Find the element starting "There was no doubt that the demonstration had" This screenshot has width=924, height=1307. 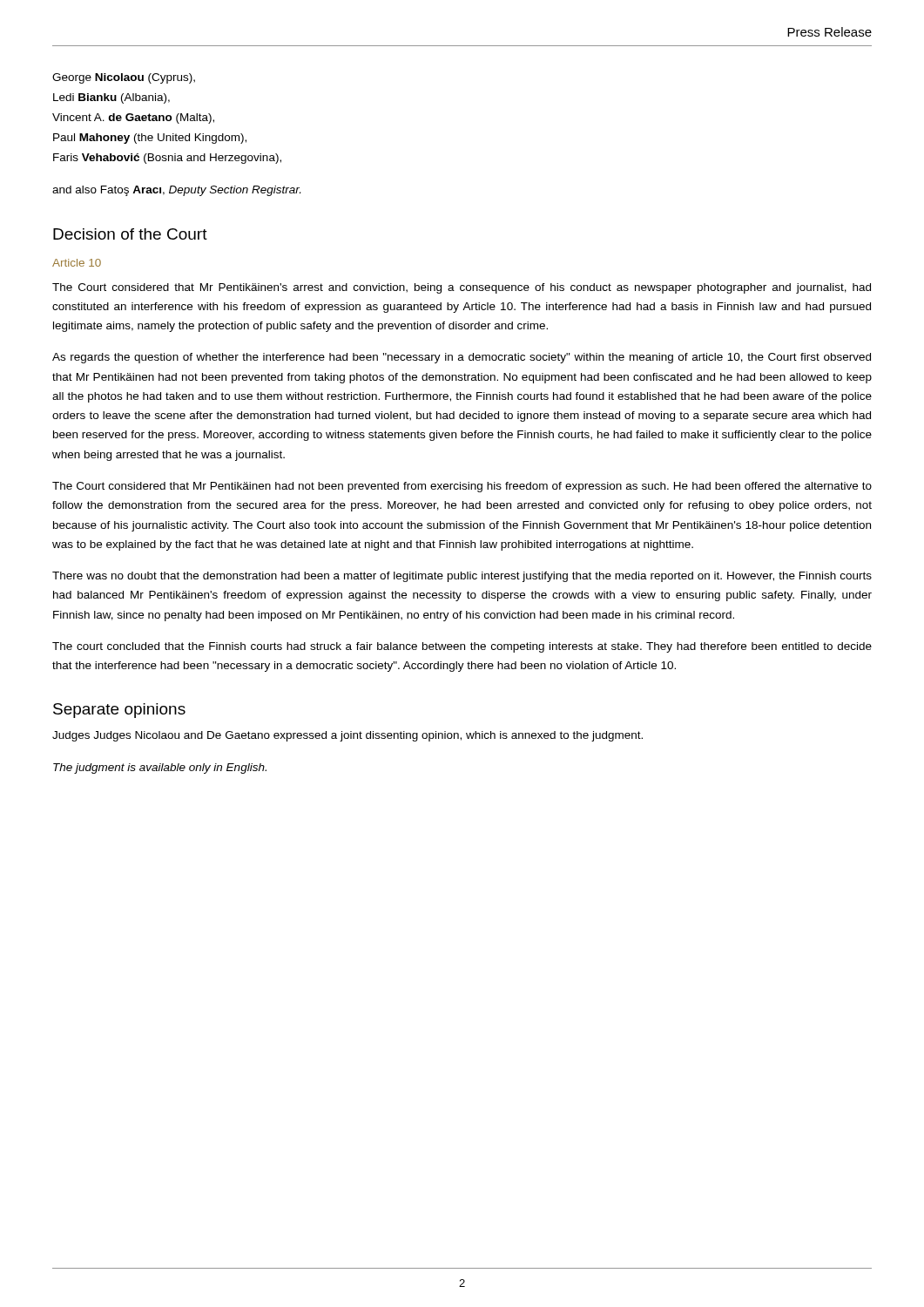462,595
